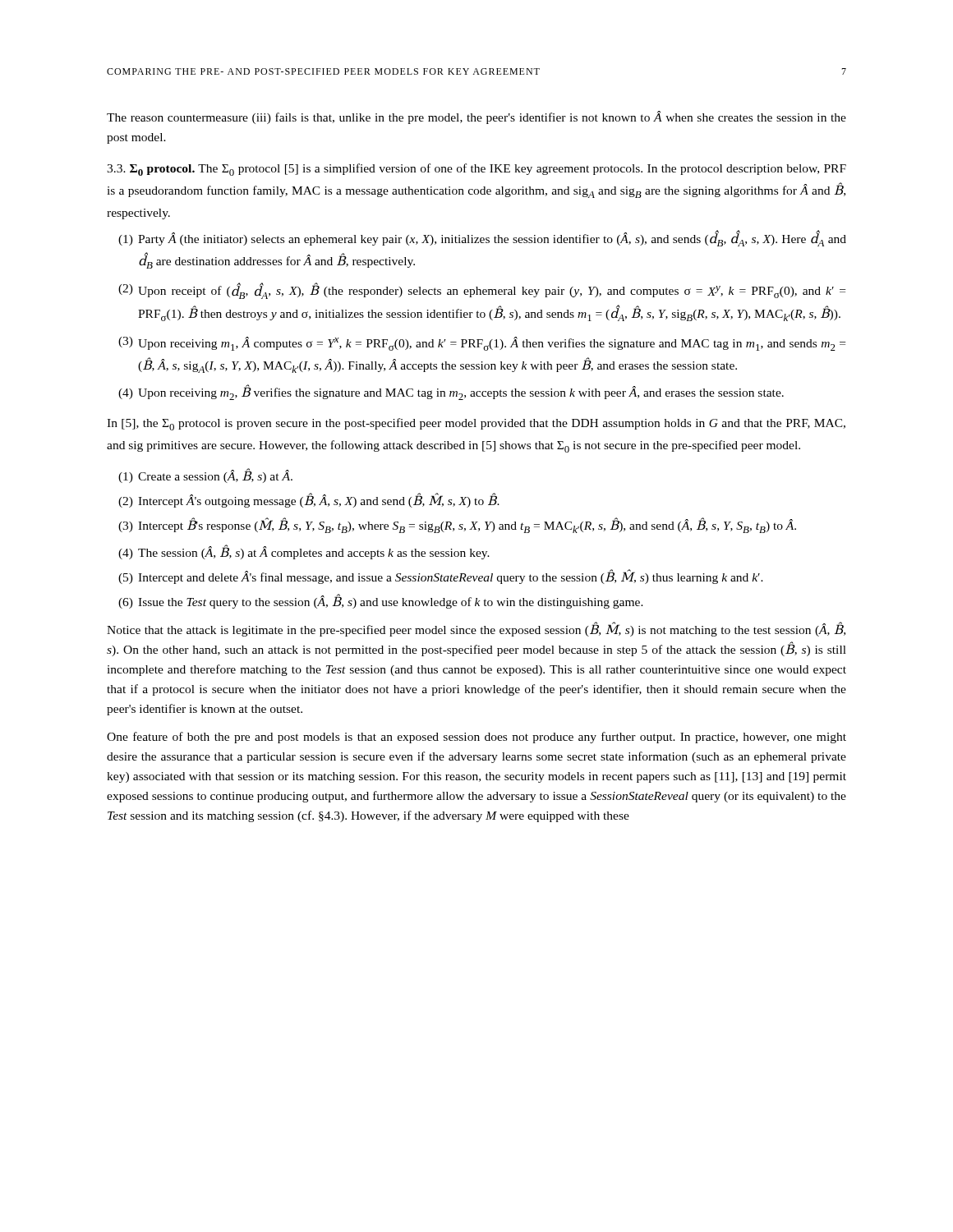
Task: Navigate to the block starting "One feature of both the pre and post"
Action: [x=476, y=776]
